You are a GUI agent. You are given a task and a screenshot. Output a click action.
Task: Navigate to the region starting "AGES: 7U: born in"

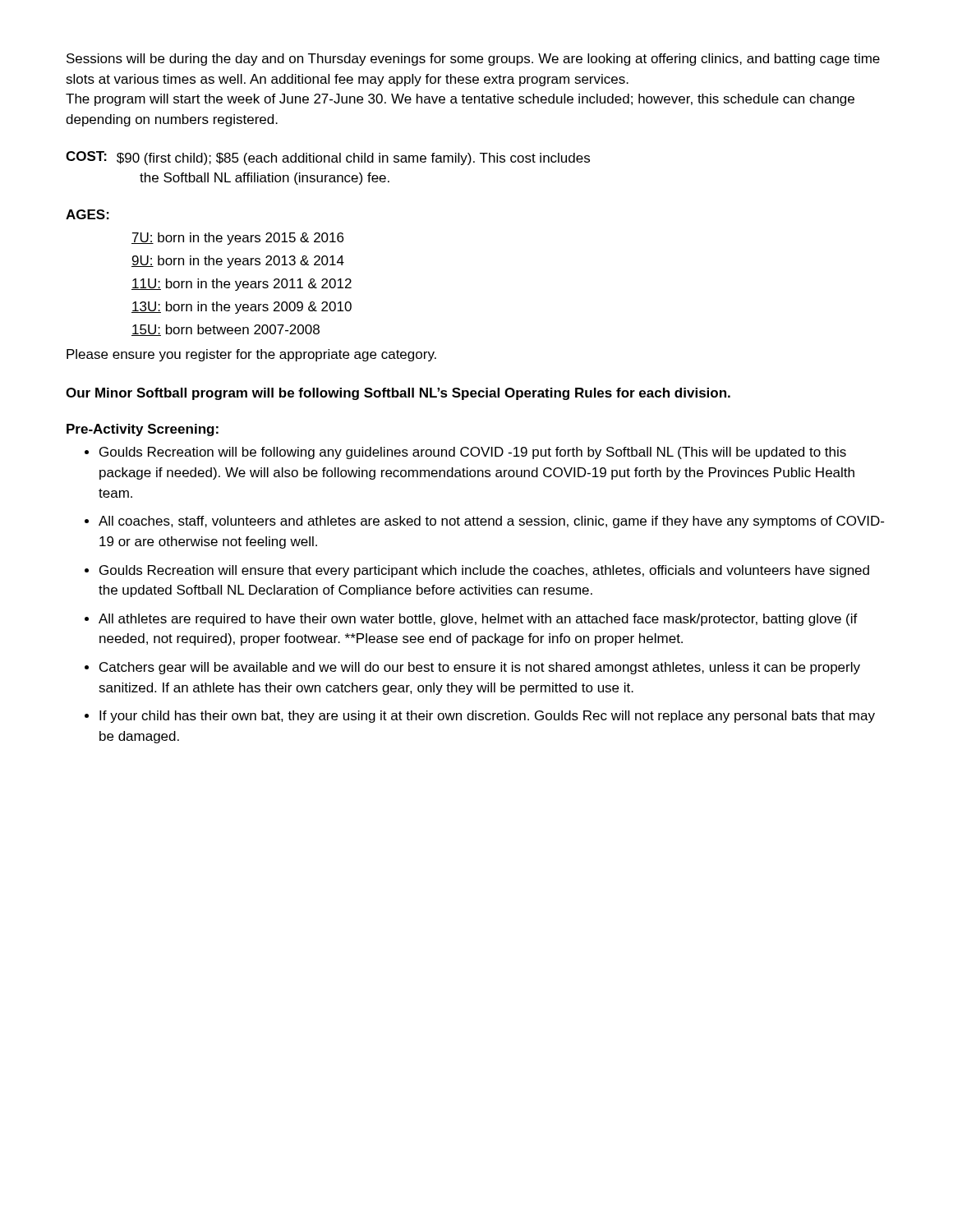[x=87, y=214]
